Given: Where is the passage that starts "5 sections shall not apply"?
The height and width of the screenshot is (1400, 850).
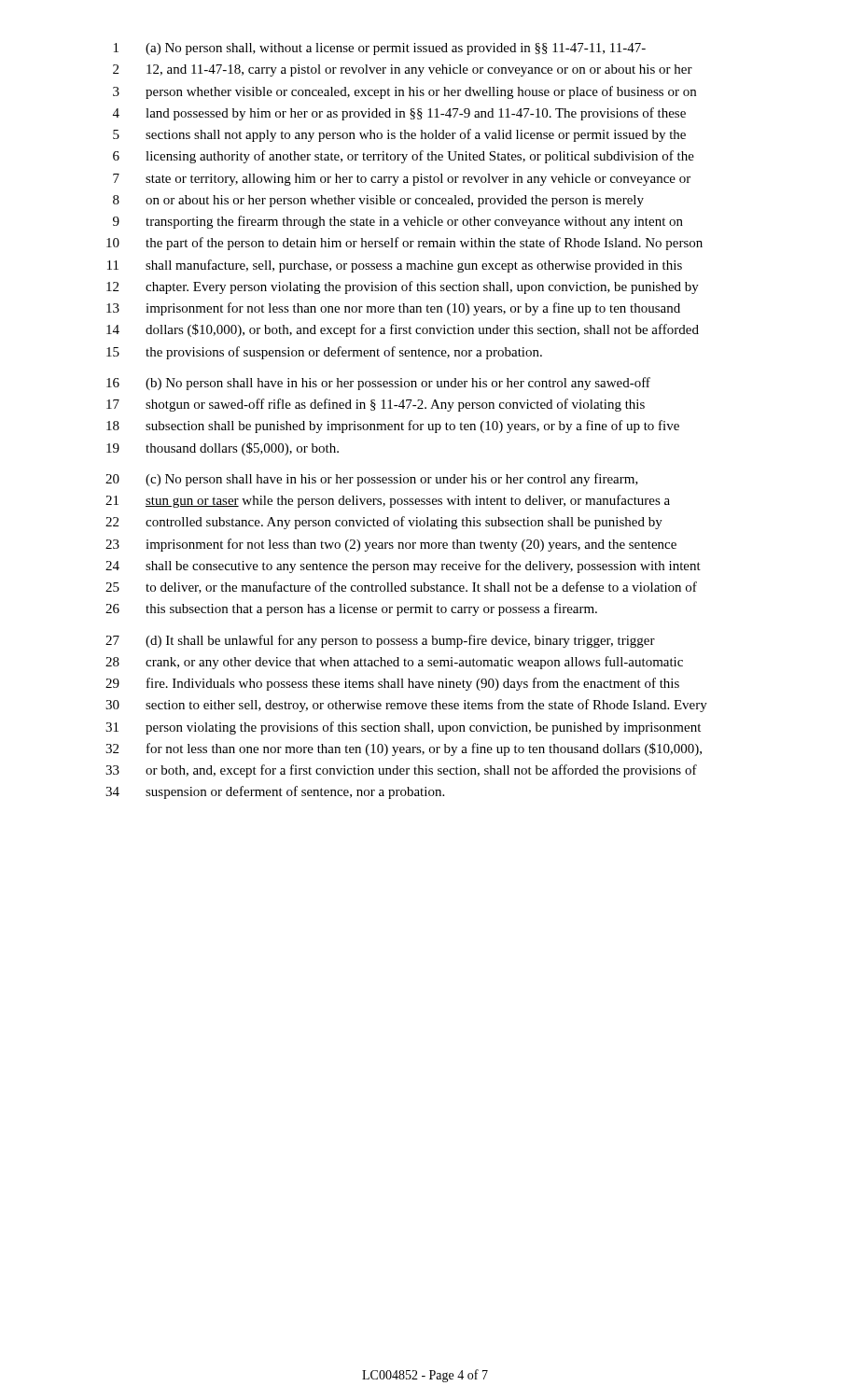Looking at the screenshot, I should 439,135.
